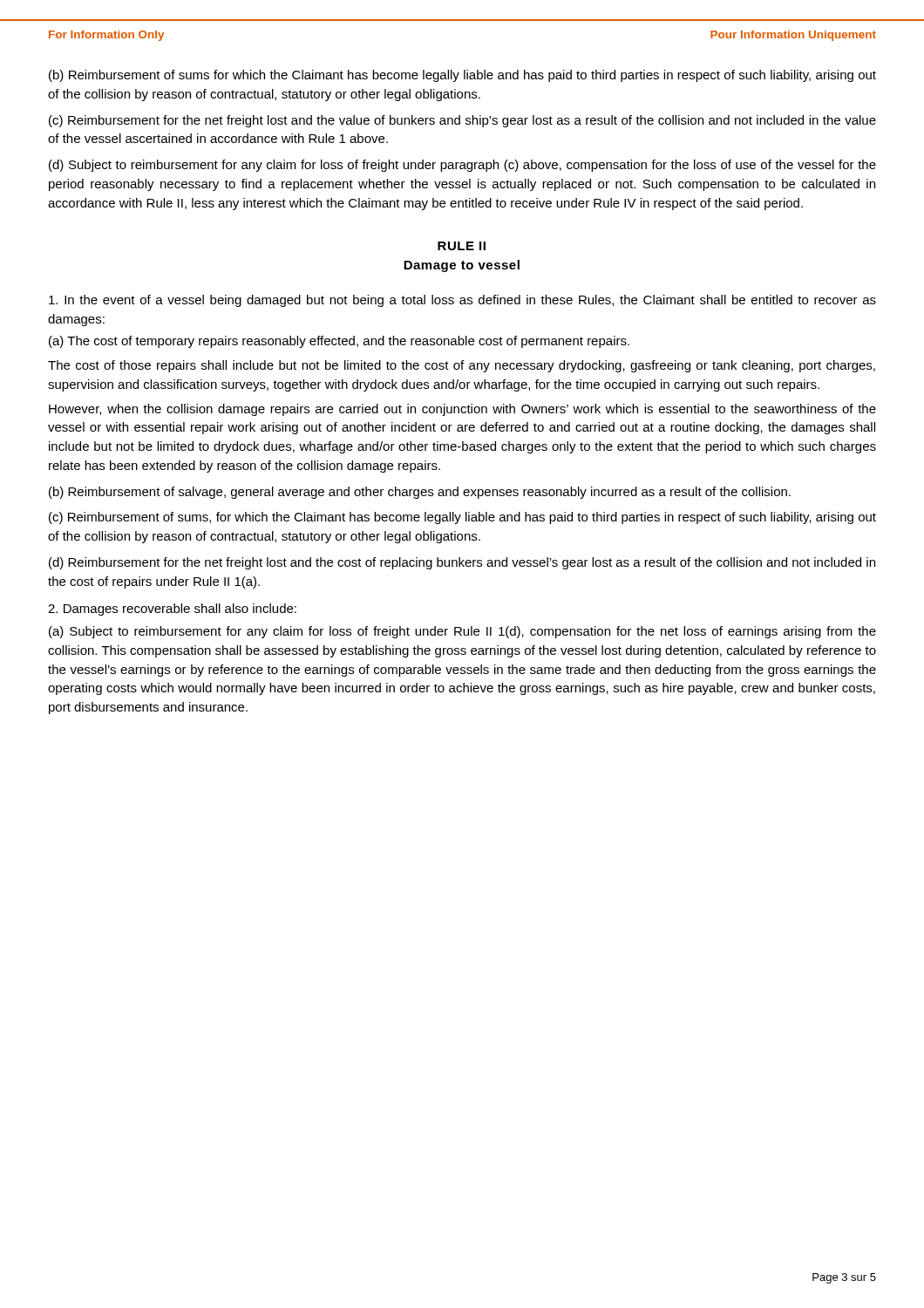Locate the passage starting "(b) Reimbursement of salvage, general average"
The image size is (924, 1308).
tap(420, 491)
